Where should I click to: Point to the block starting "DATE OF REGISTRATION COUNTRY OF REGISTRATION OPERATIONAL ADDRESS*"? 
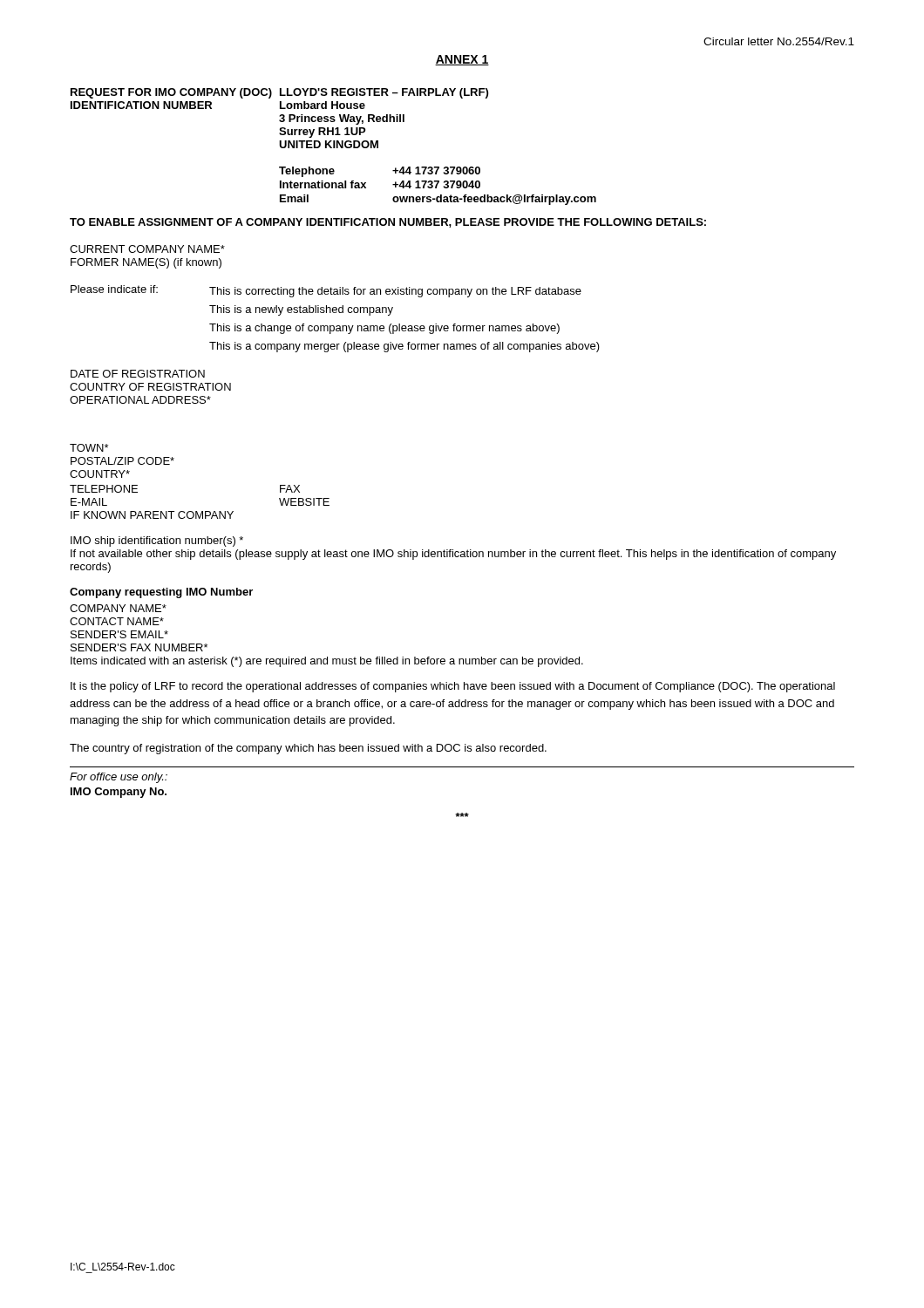(151, 387)
